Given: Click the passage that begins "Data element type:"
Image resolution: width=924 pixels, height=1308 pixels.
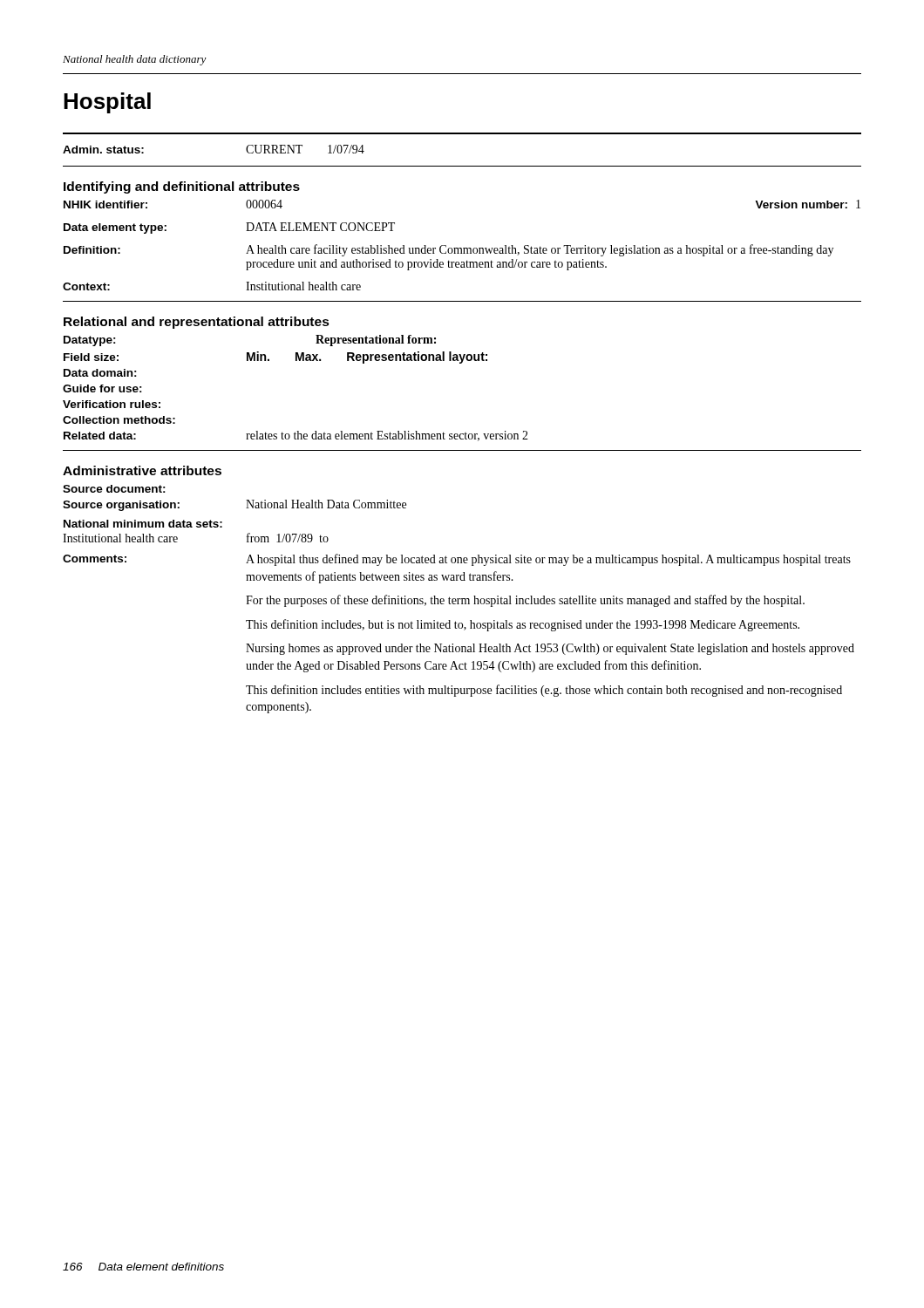Looking at the screenshot, I should (122, 228).
